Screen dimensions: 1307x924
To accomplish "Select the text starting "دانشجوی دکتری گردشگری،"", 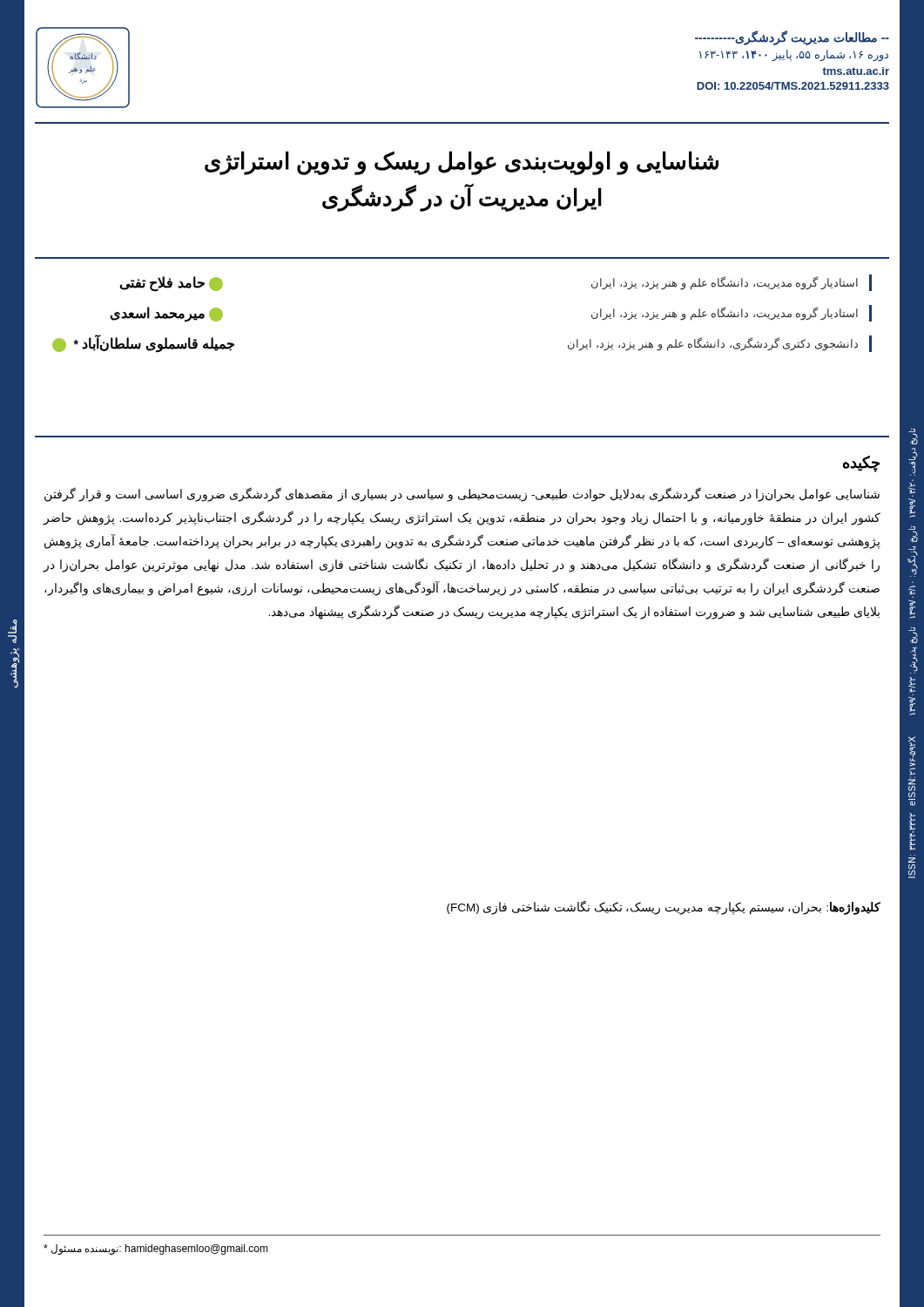I will pos(718,344).
